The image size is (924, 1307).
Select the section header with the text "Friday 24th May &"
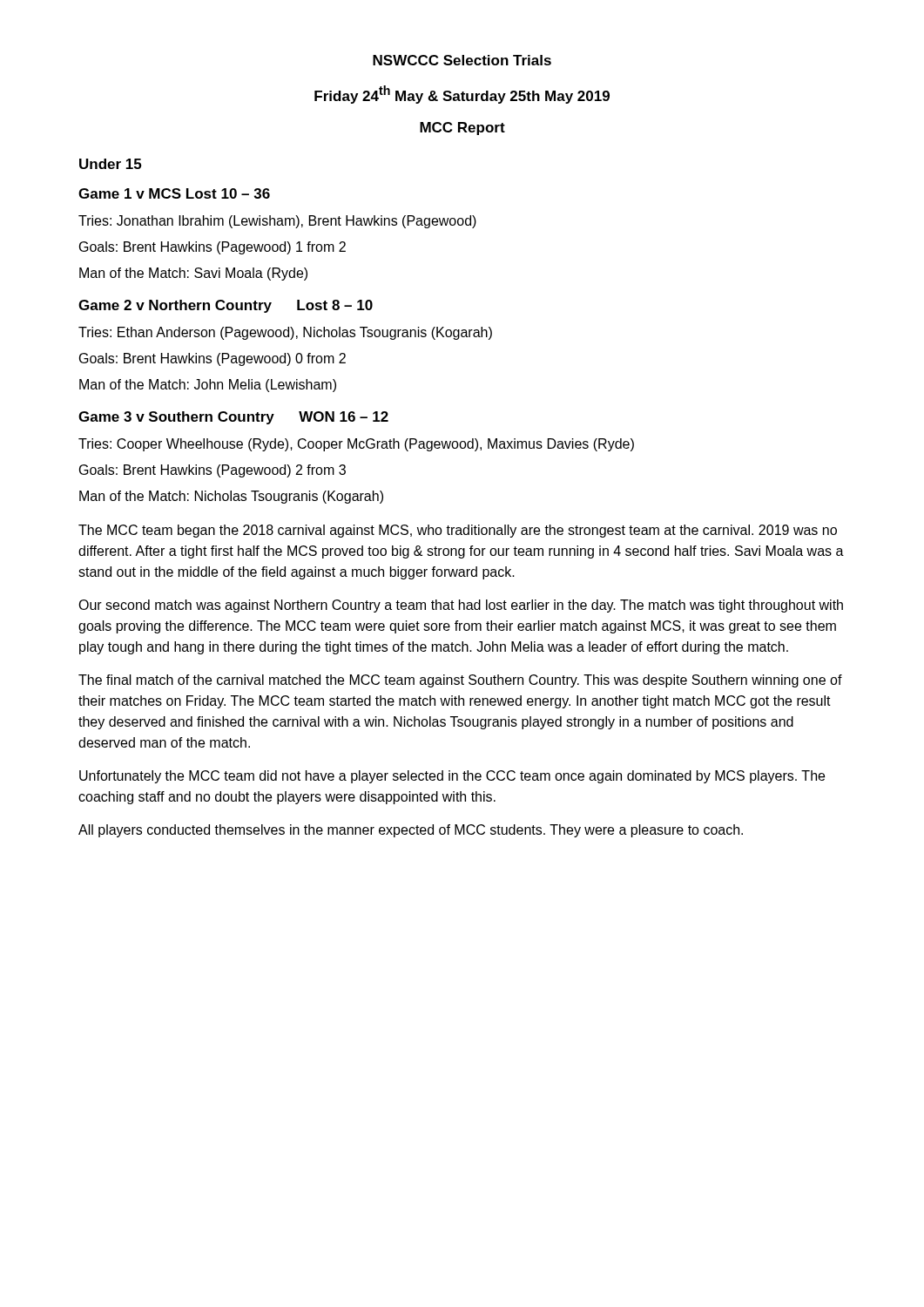click(x=462, y=94)
